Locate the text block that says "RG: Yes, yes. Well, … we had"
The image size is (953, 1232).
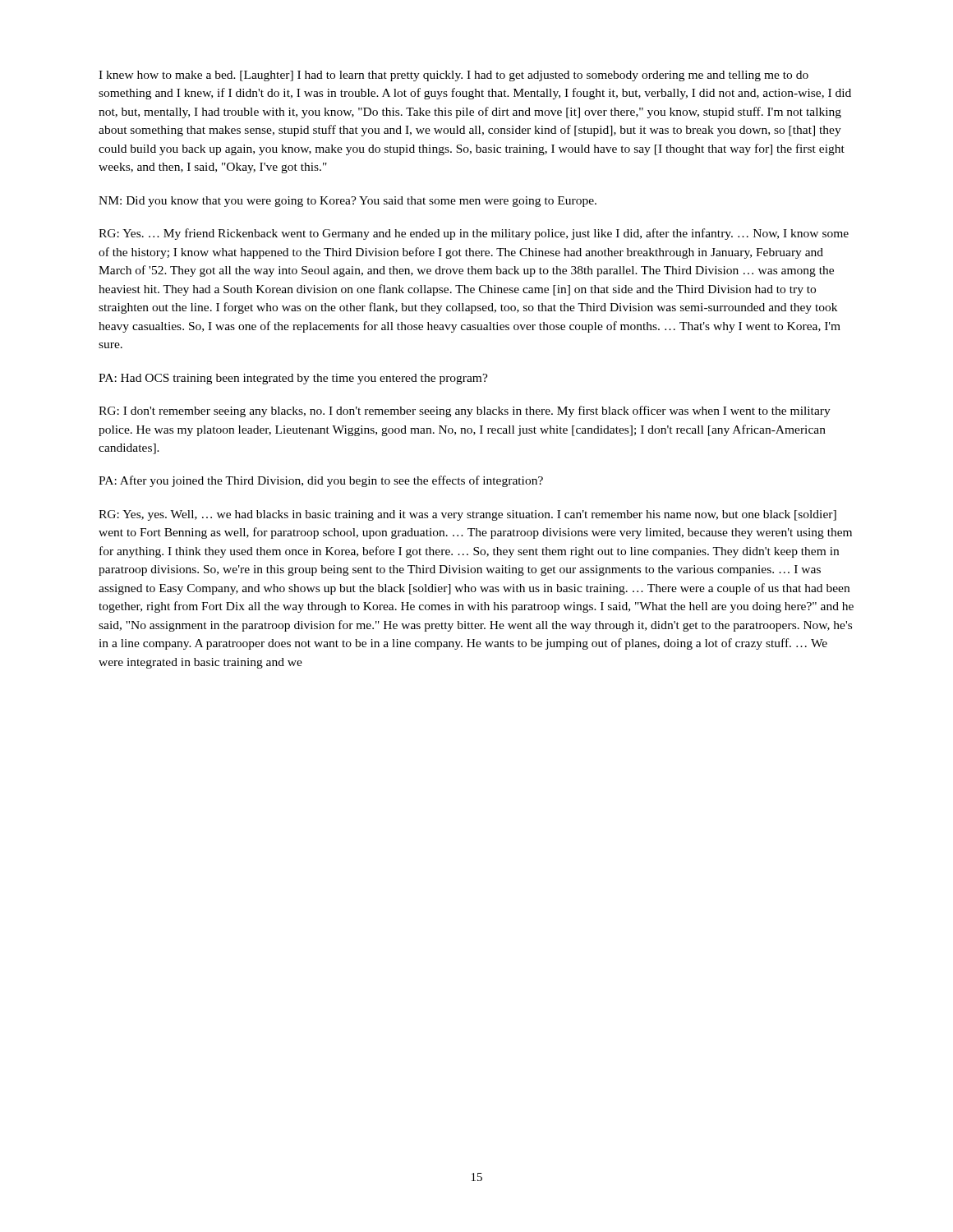point(476,587)
